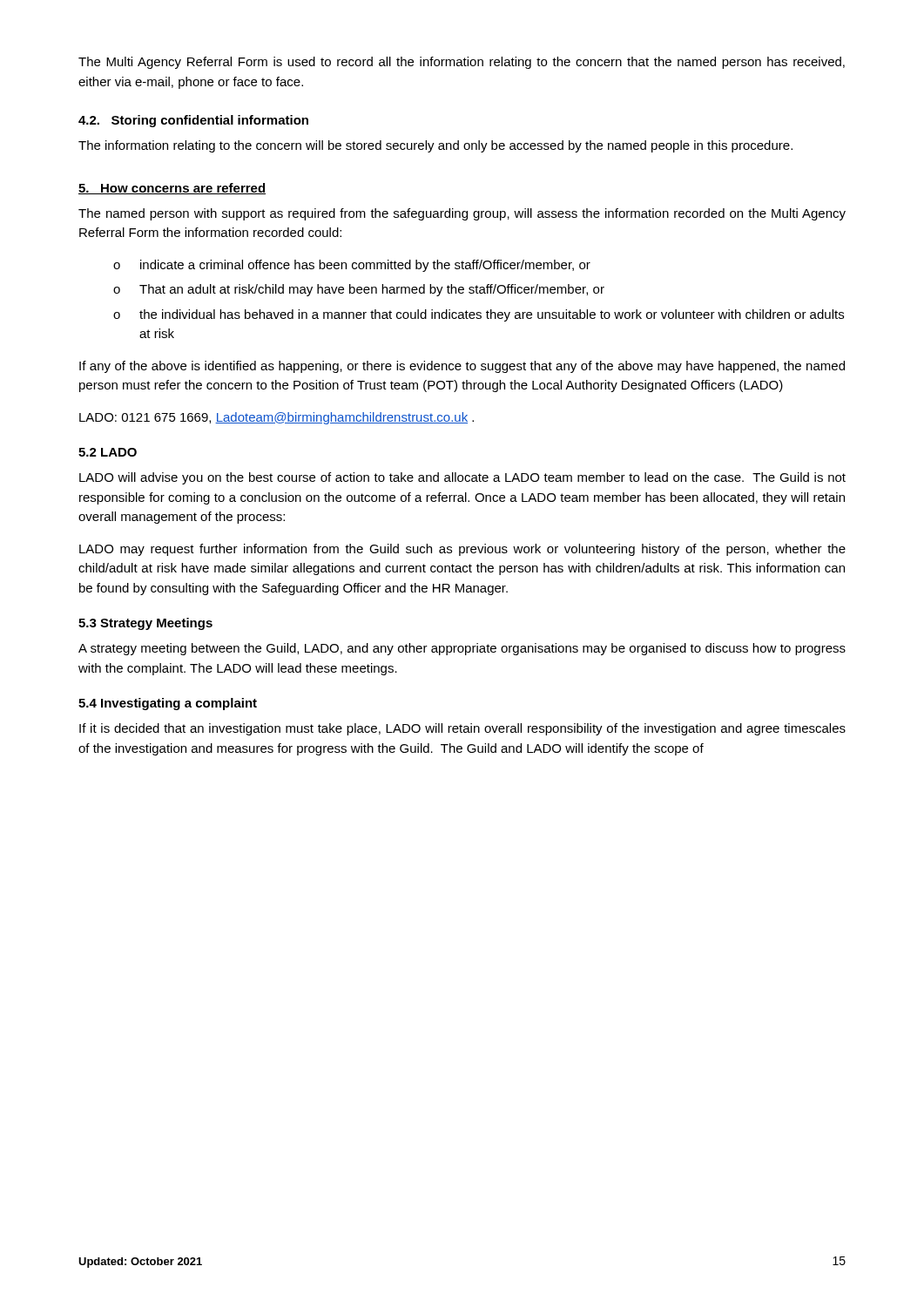Viewport: 924px width, 1307px height.
Task: Find the text block starting "LADO will advise you on the best course"
Action: 462,497
